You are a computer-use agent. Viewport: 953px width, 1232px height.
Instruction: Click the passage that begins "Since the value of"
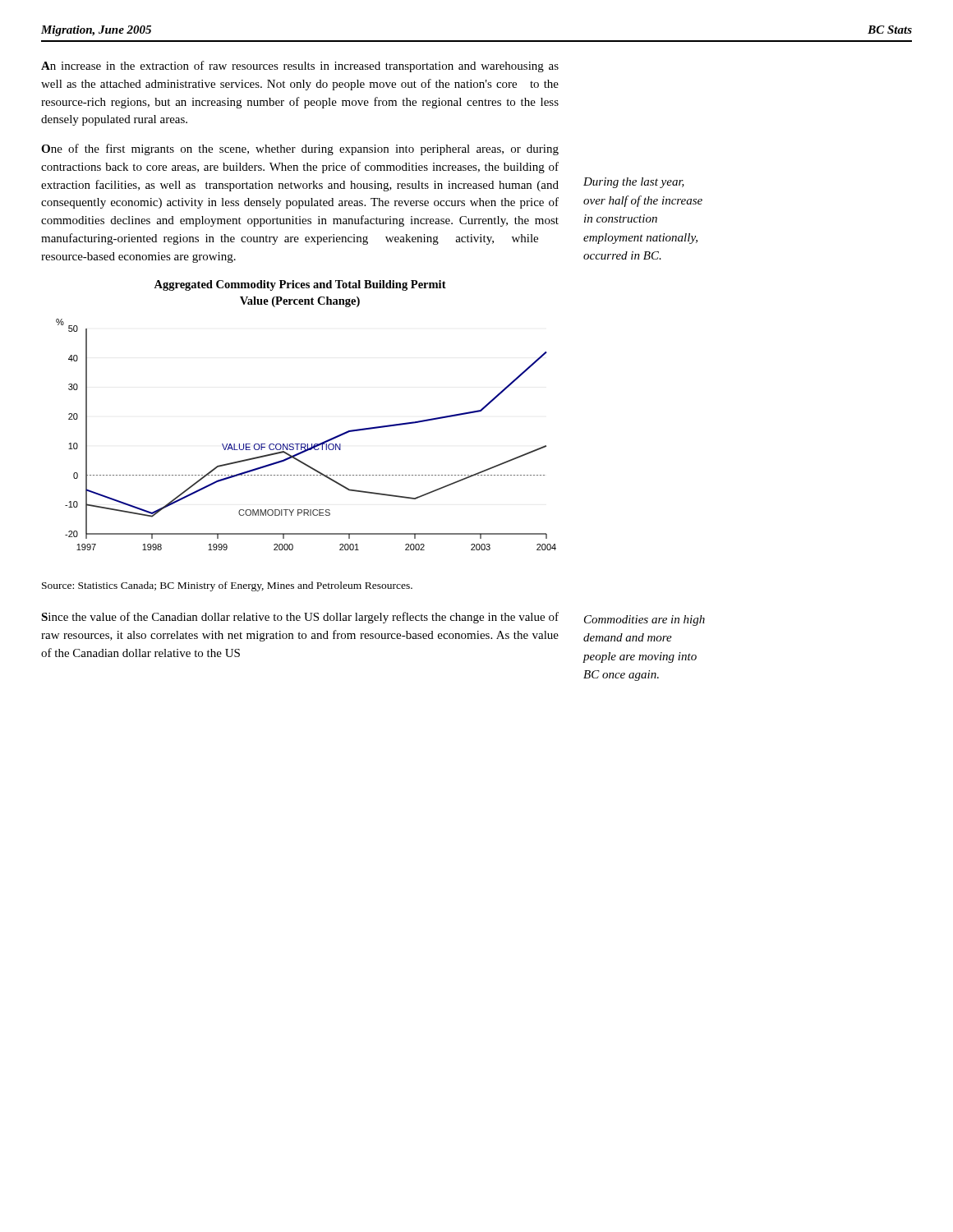300,635
